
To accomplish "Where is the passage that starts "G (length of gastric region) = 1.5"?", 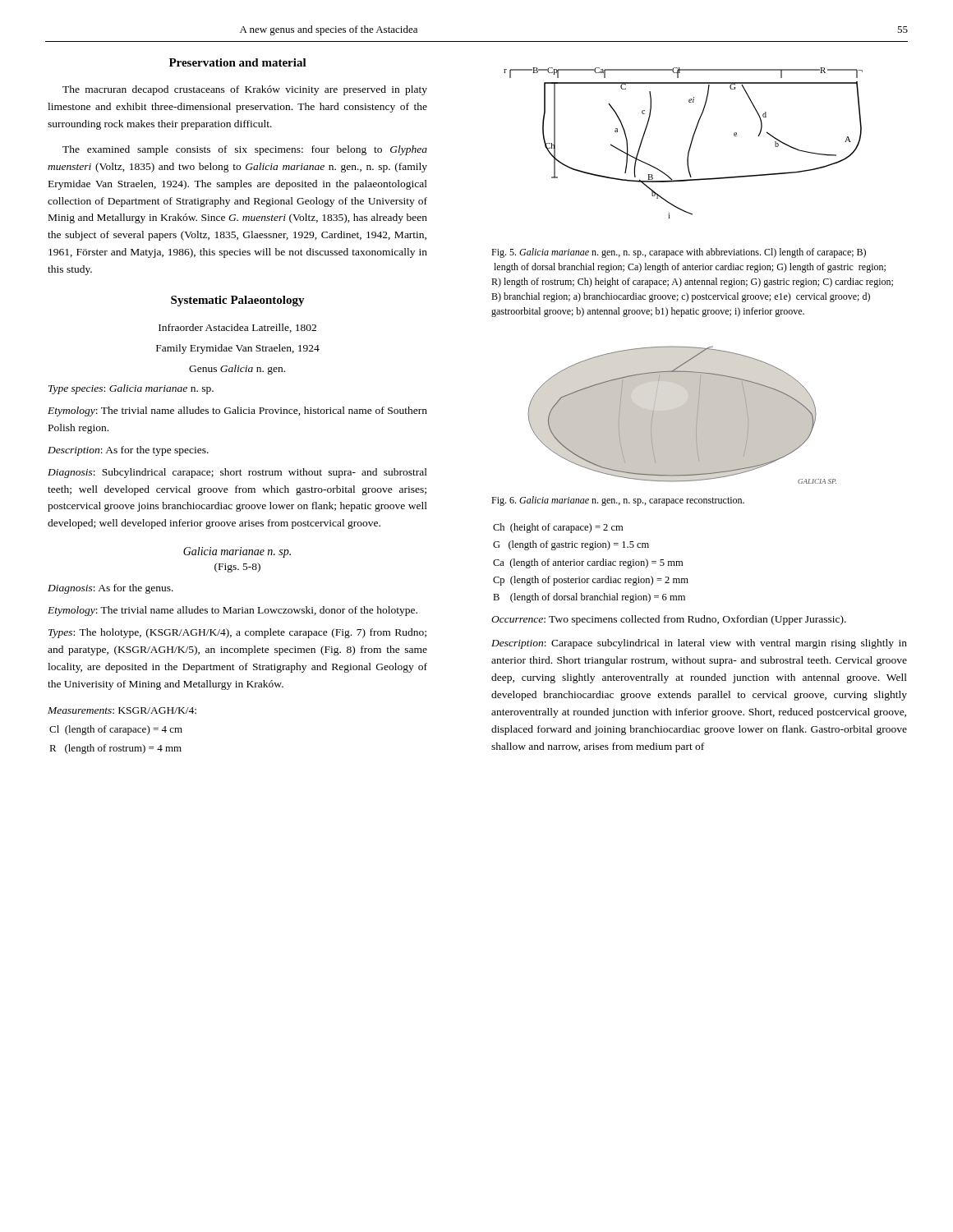I will pyautogui.click(x=571, y=545).
